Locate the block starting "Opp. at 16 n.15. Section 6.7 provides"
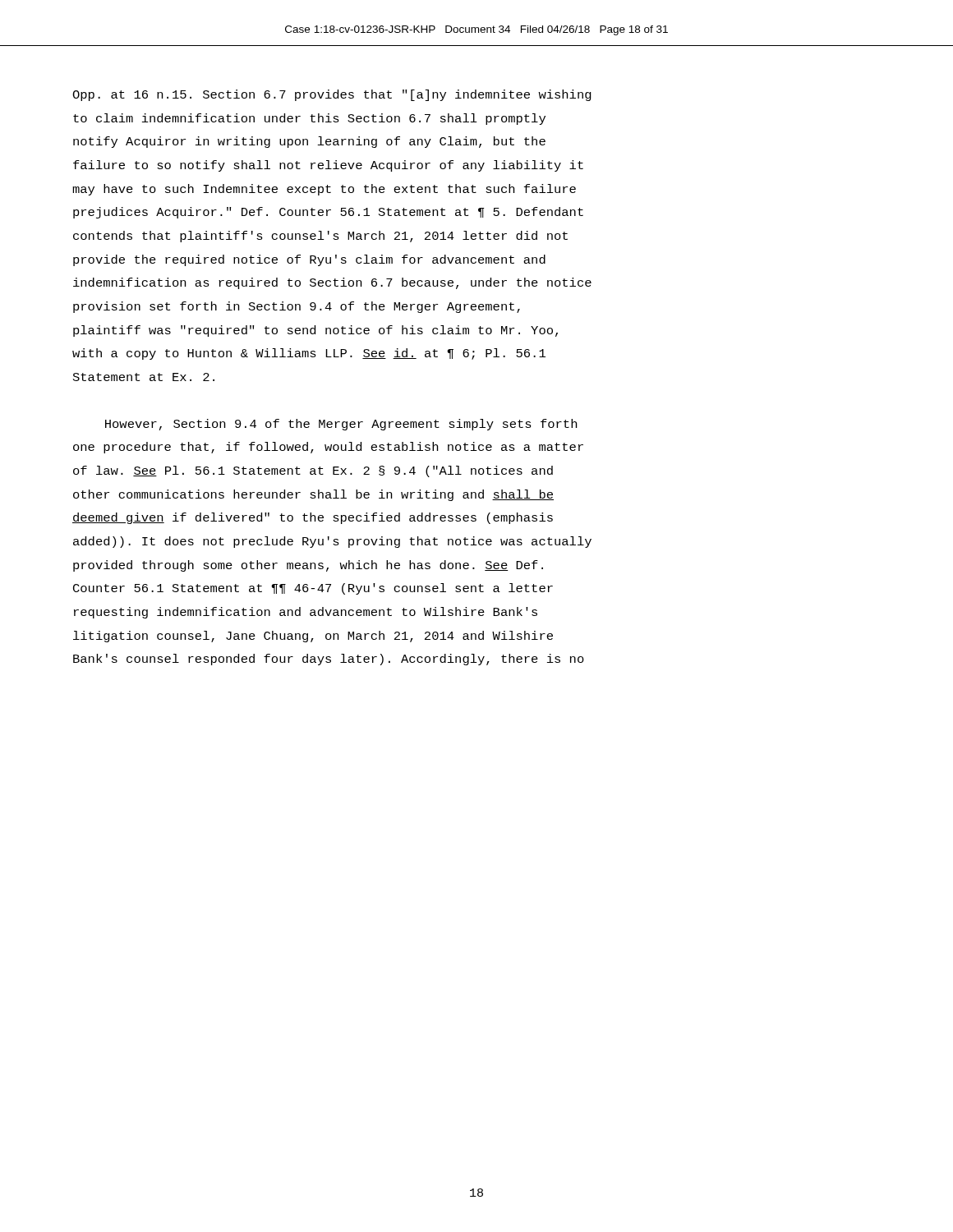Screen dimensions: 1232x953 (332, 237)
